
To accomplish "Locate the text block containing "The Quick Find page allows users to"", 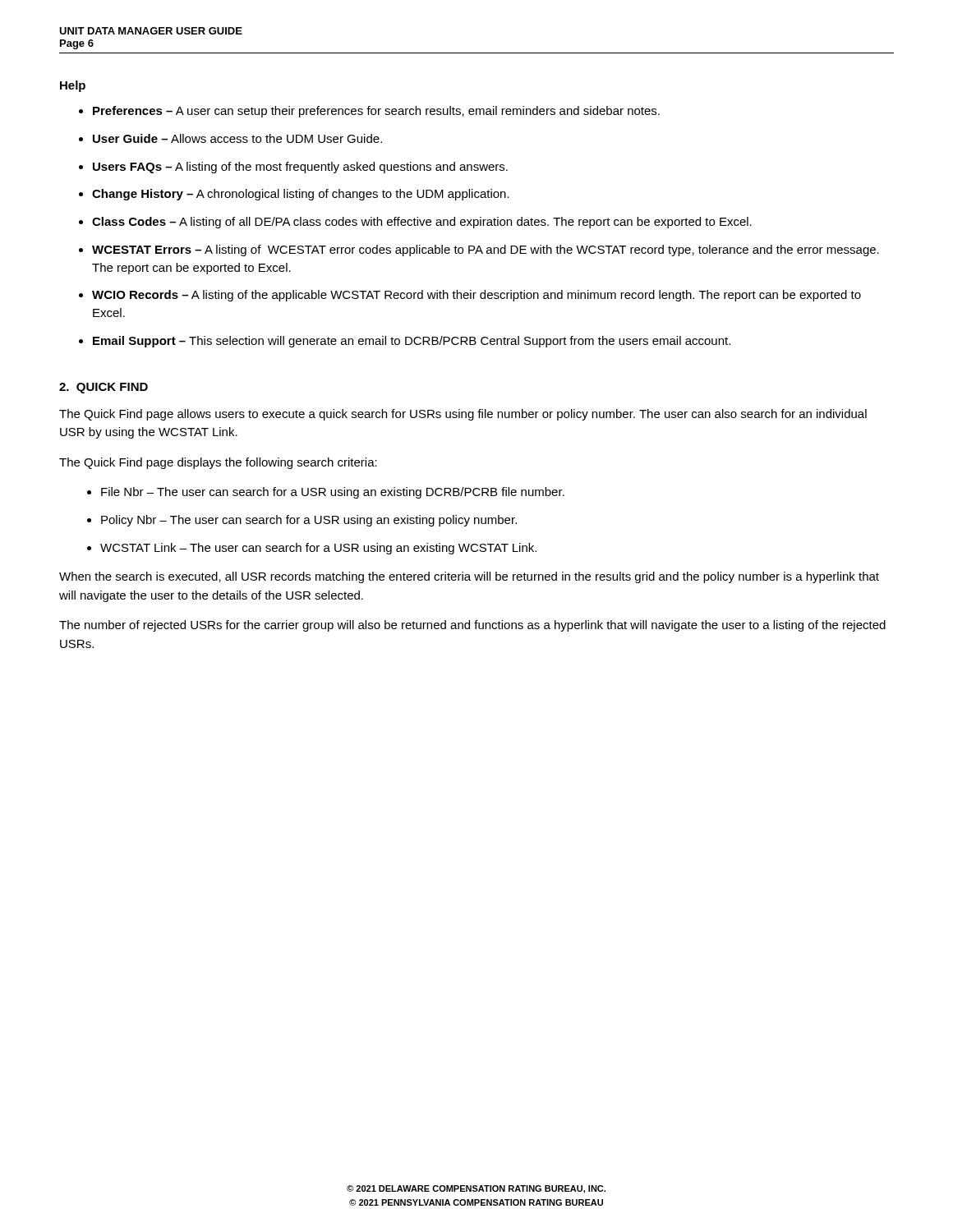I will click(463, 422).
